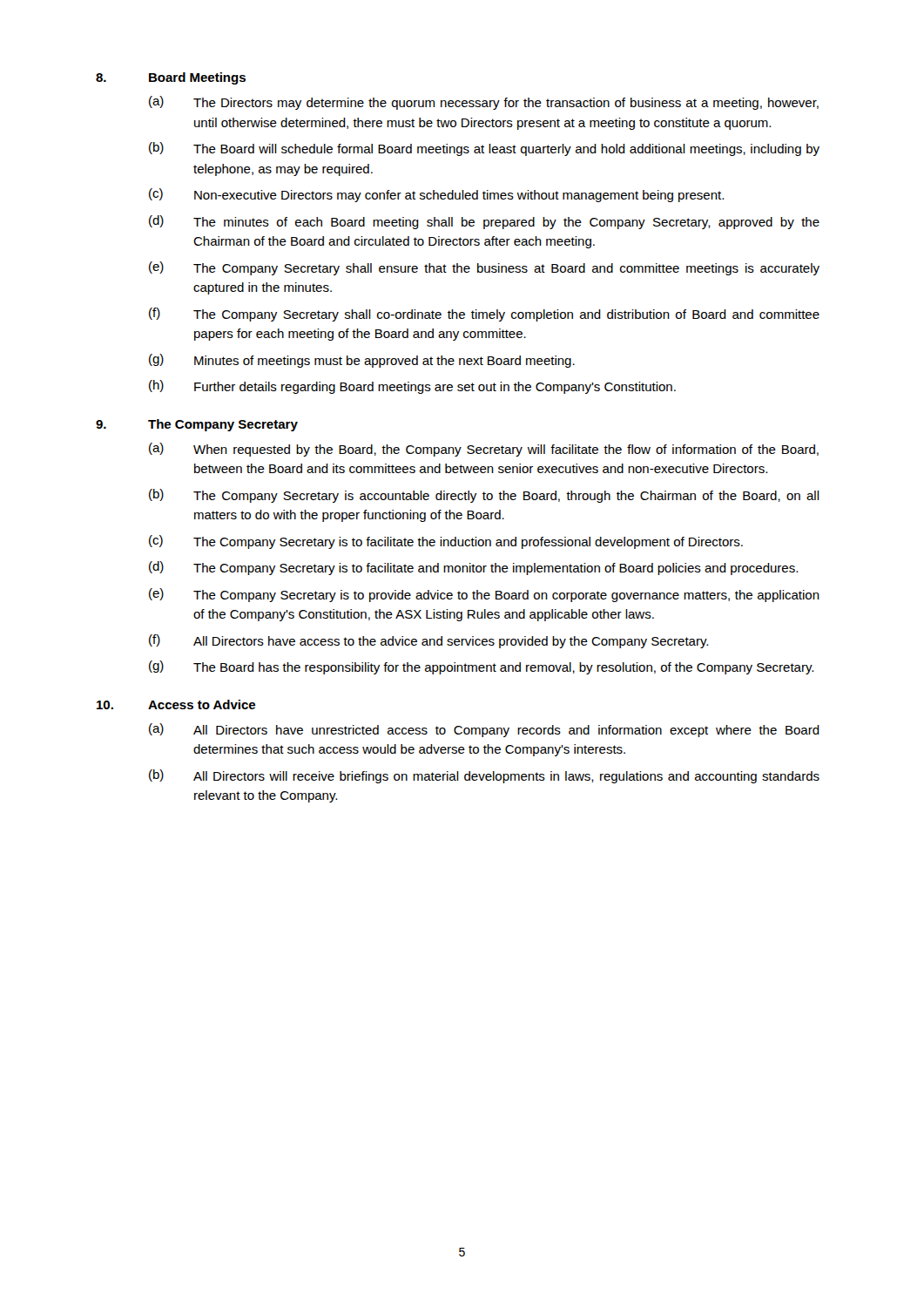
Task: Select the list item with the text "(c) Non-executive Directors may confer at scheduled"
Action: (484, 195)
